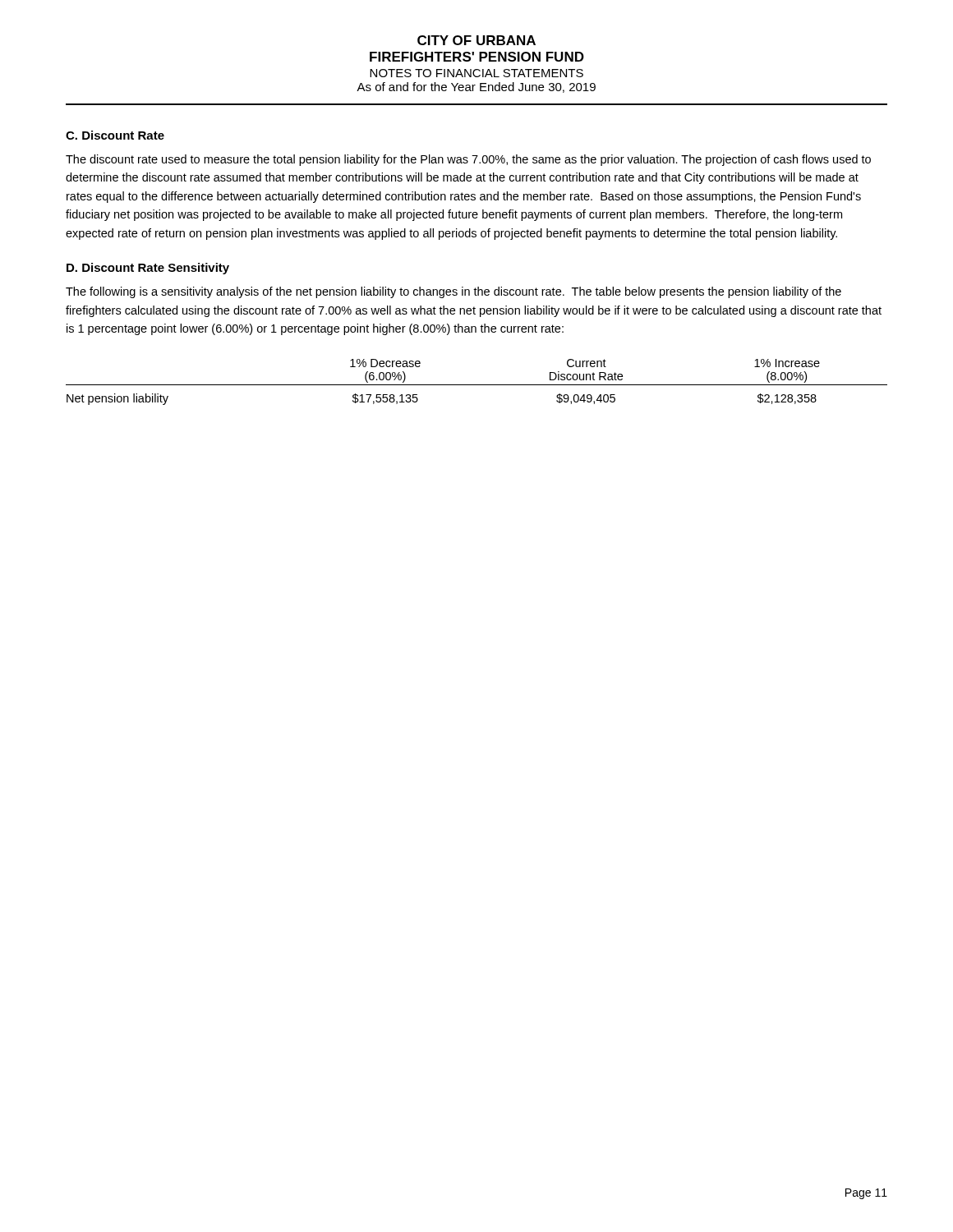Find the text block that reads "The discount rate used"
The height and width of the screenshot is (1232, 953).
469,196
